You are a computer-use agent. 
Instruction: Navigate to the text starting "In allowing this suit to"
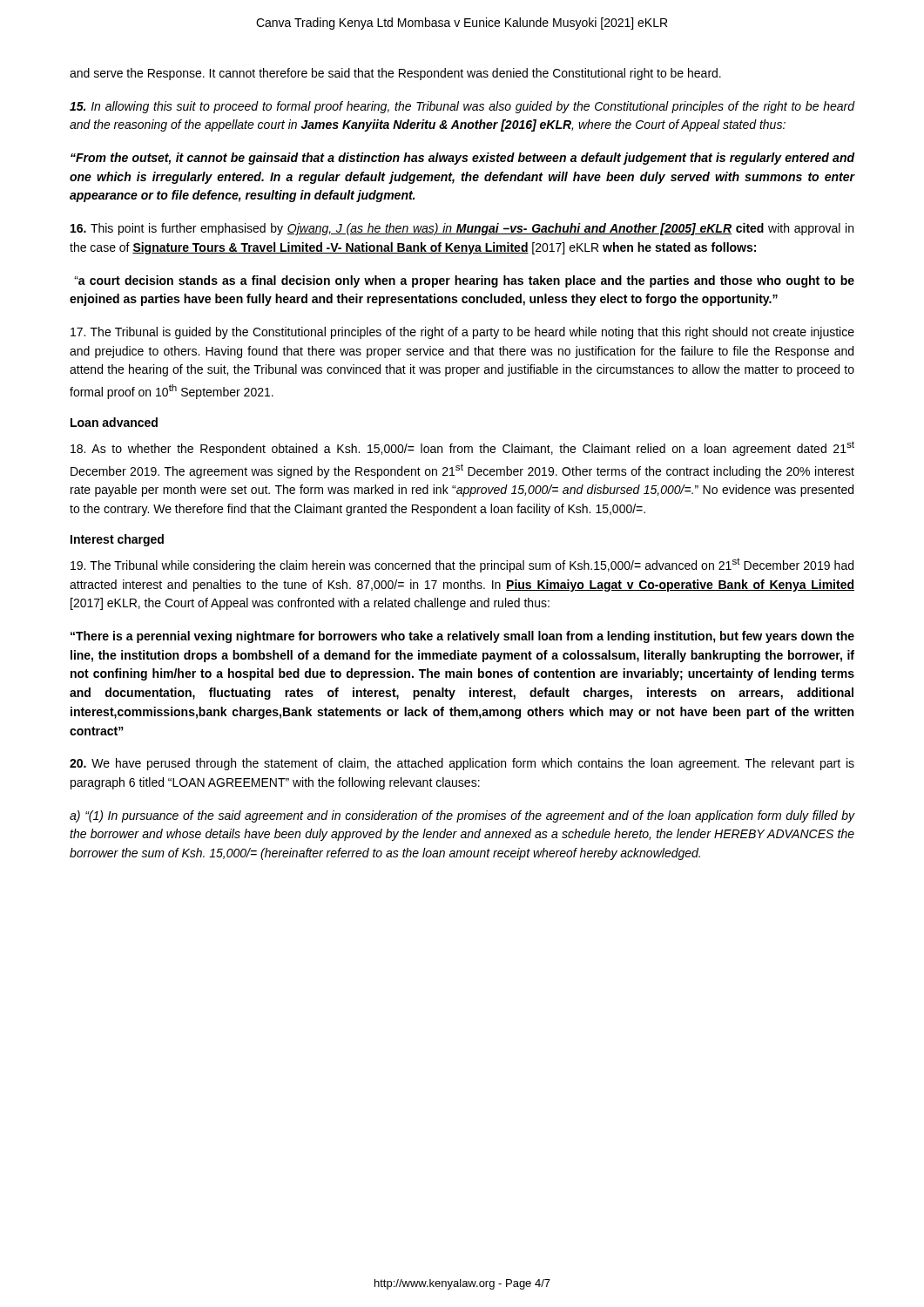(x=462, y=116)
